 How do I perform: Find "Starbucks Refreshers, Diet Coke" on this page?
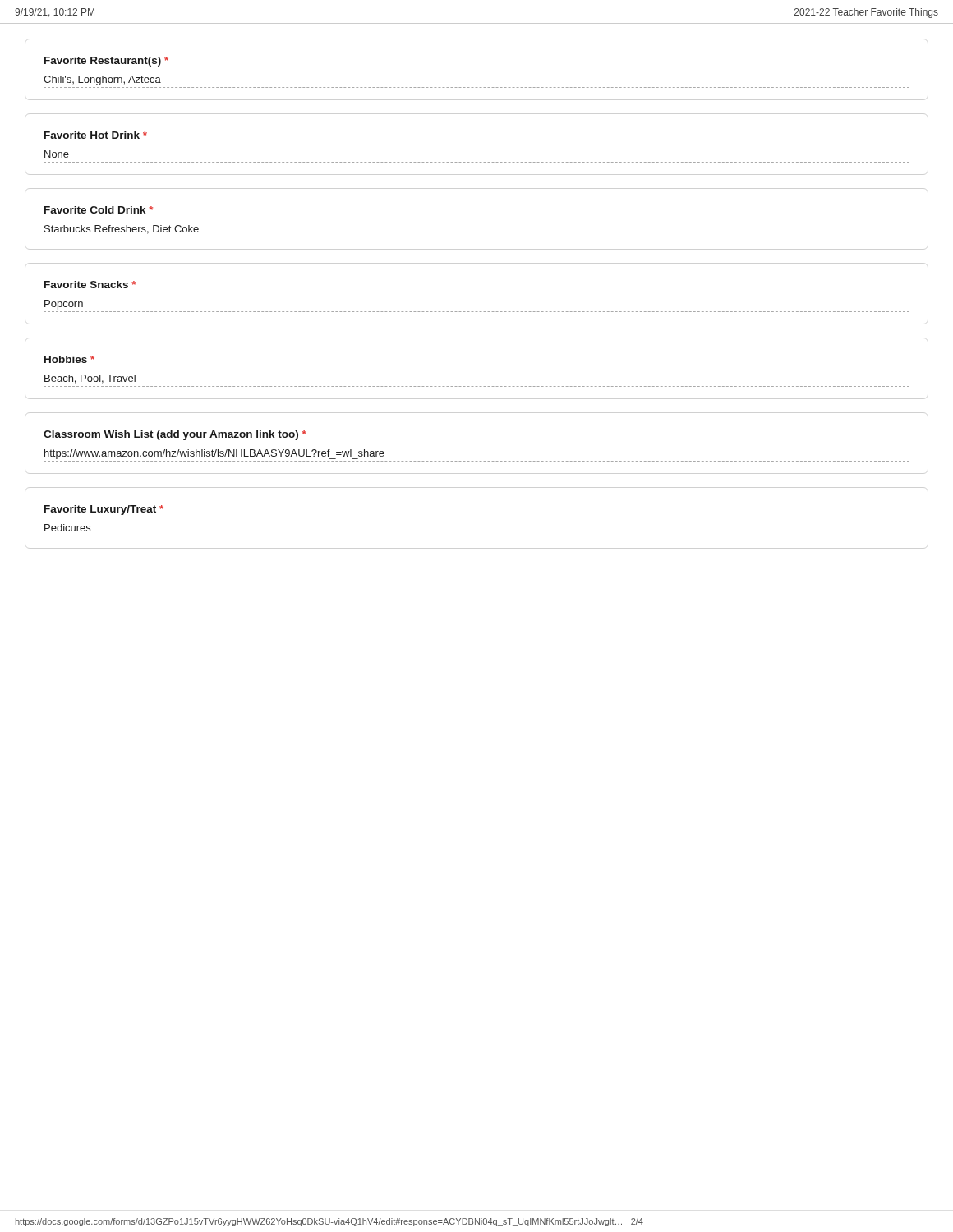[x=121, y=229]
